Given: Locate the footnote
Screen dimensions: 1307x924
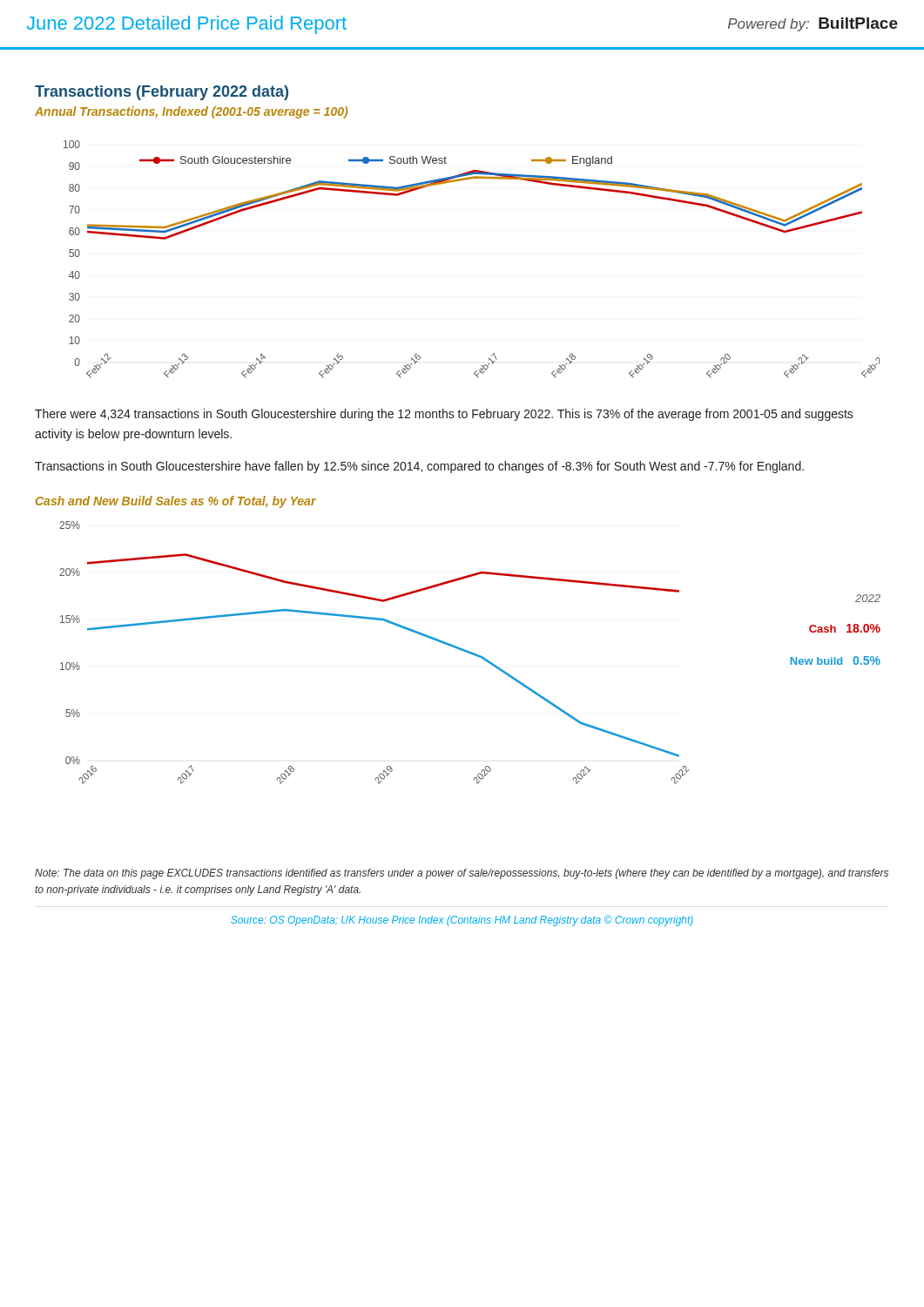Looking at the screenshot, I should click(462, 881).
